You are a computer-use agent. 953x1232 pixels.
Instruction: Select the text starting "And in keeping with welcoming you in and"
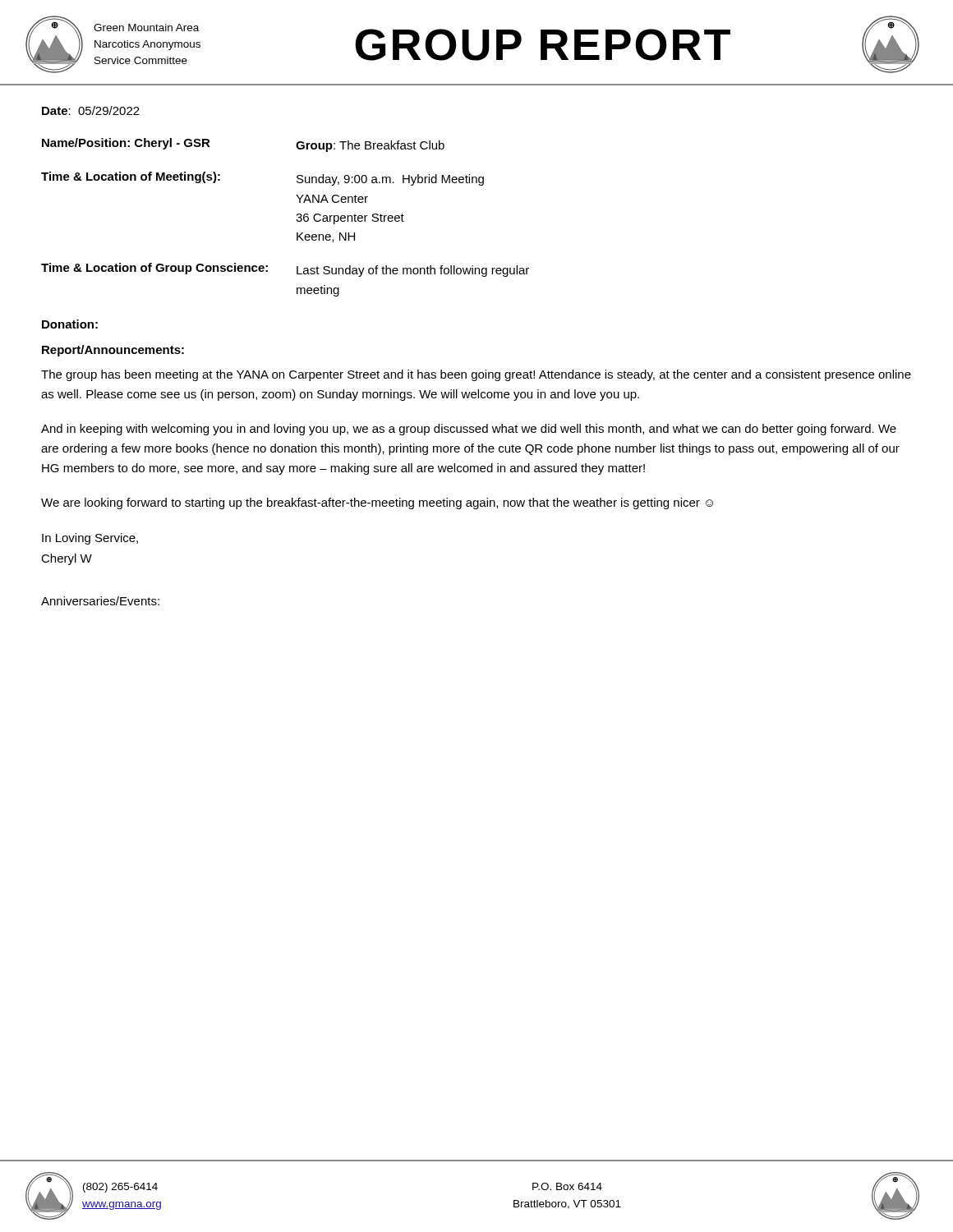pyautogui.click(x=470, y=448)
